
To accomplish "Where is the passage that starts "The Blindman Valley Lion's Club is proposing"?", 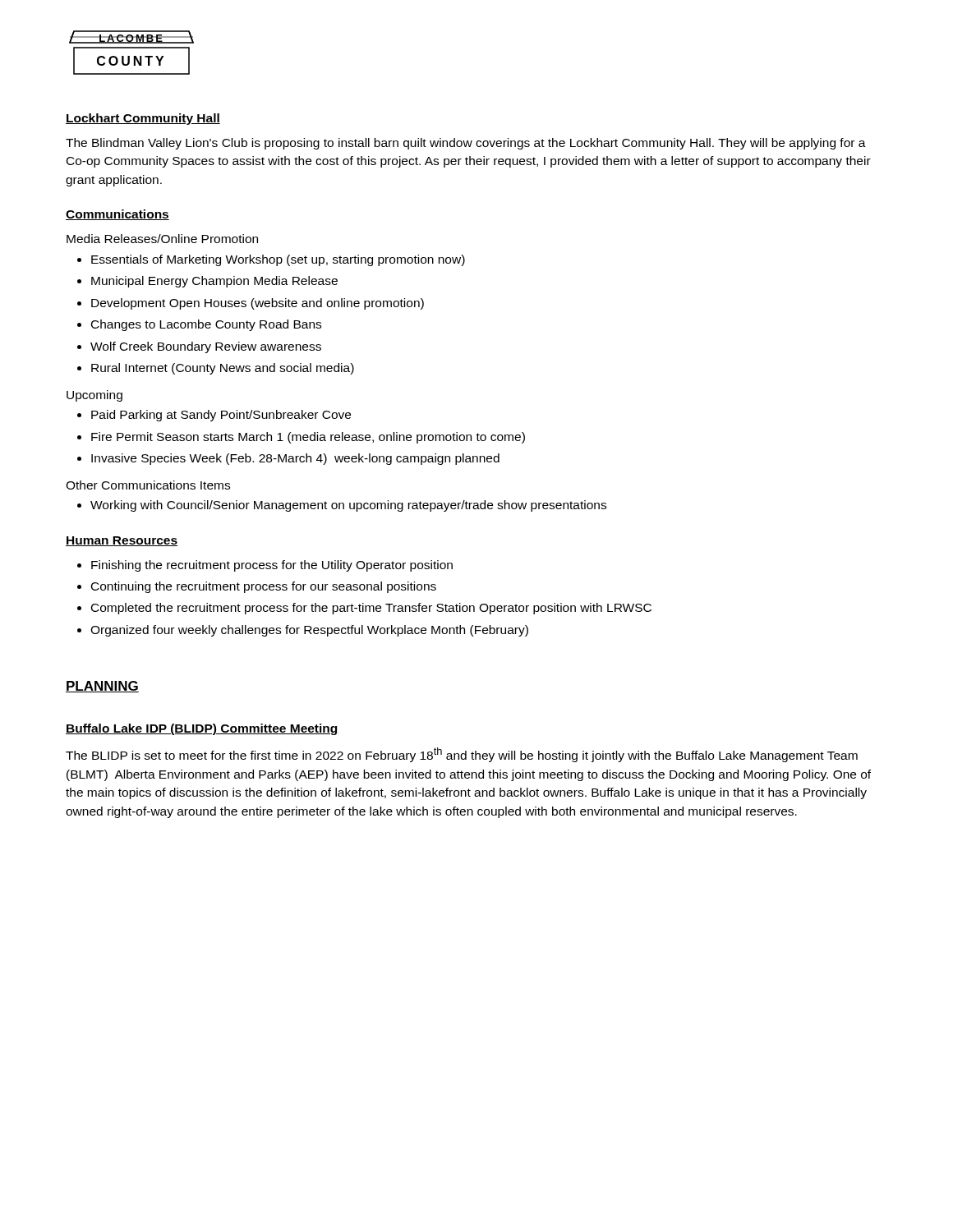I will pos(476,162).
